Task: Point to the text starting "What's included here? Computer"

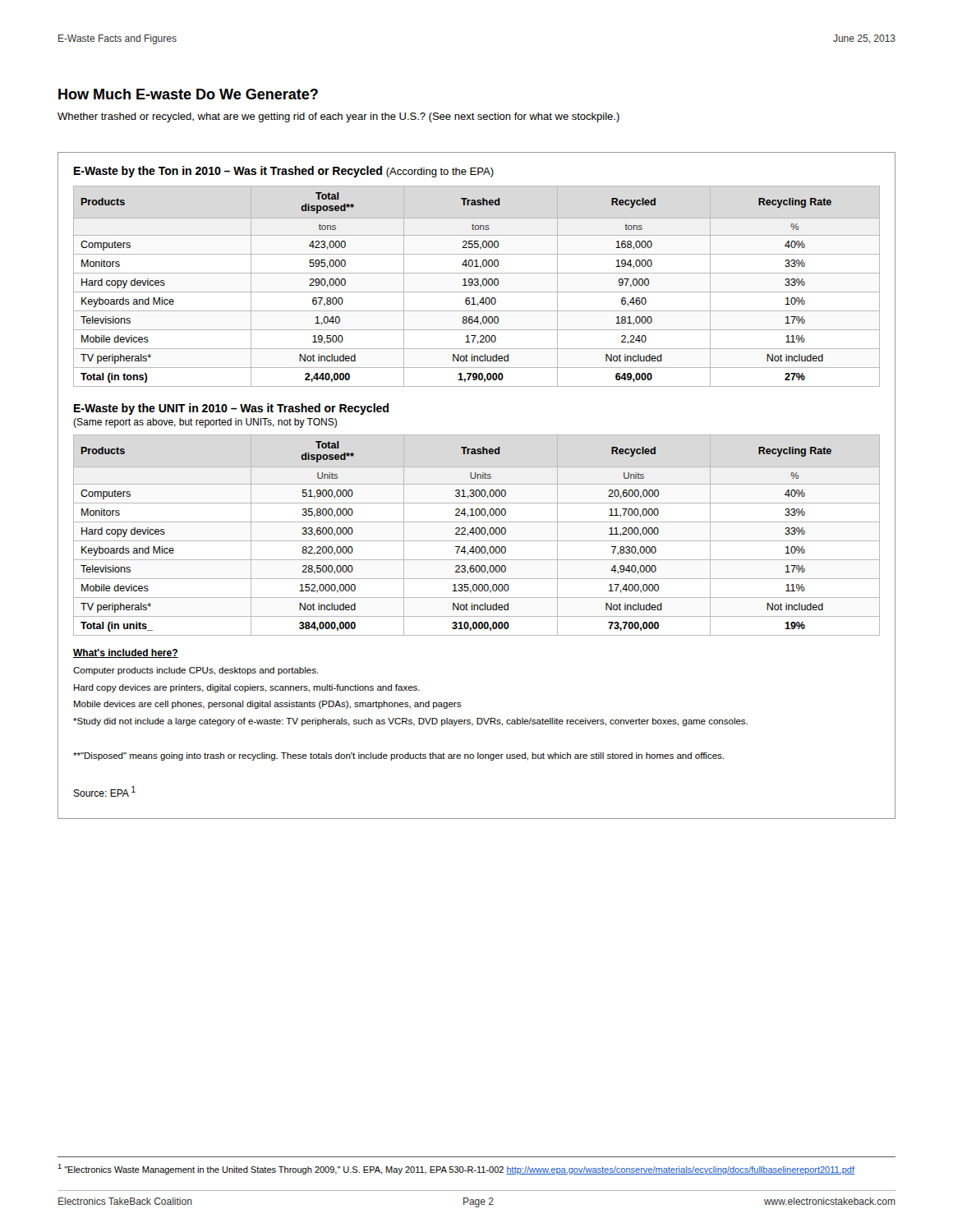Action: pos(476,723)
